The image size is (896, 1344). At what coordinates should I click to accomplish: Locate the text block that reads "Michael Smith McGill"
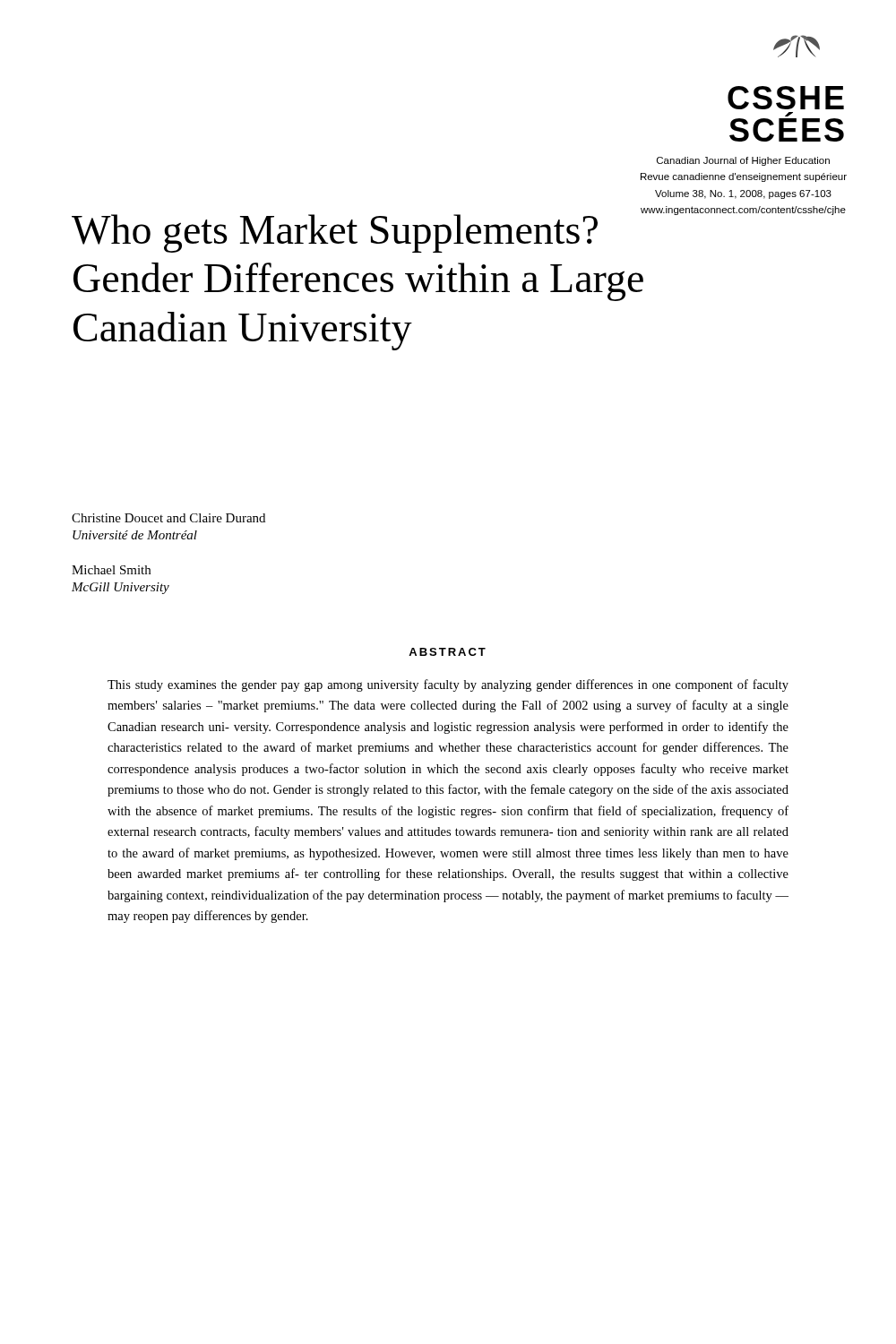tap(169, 579)
